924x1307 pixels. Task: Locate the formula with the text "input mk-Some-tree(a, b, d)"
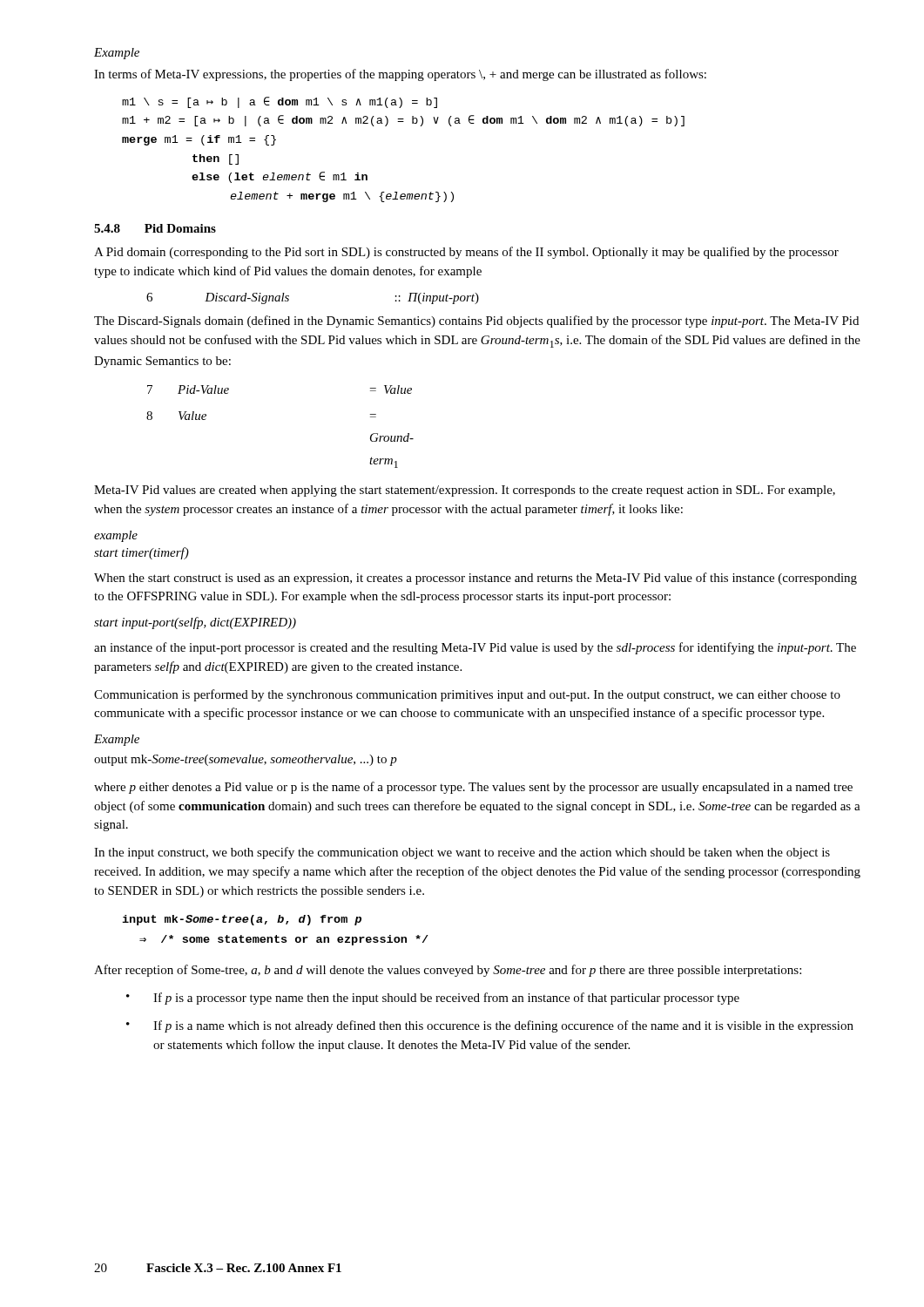point(242,920)
